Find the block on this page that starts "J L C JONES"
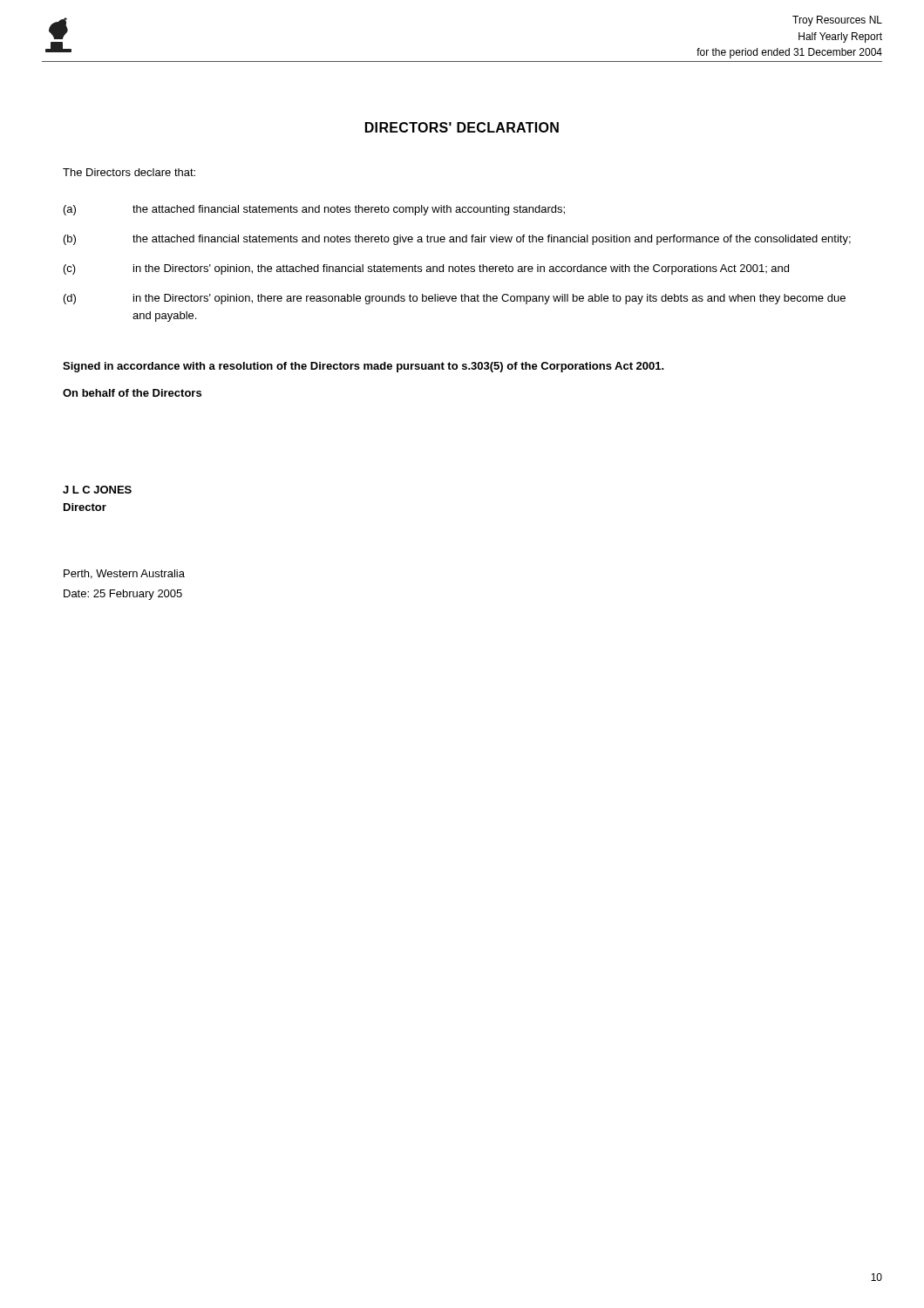Screen dimensions: 1308x924 pos(97,490)
